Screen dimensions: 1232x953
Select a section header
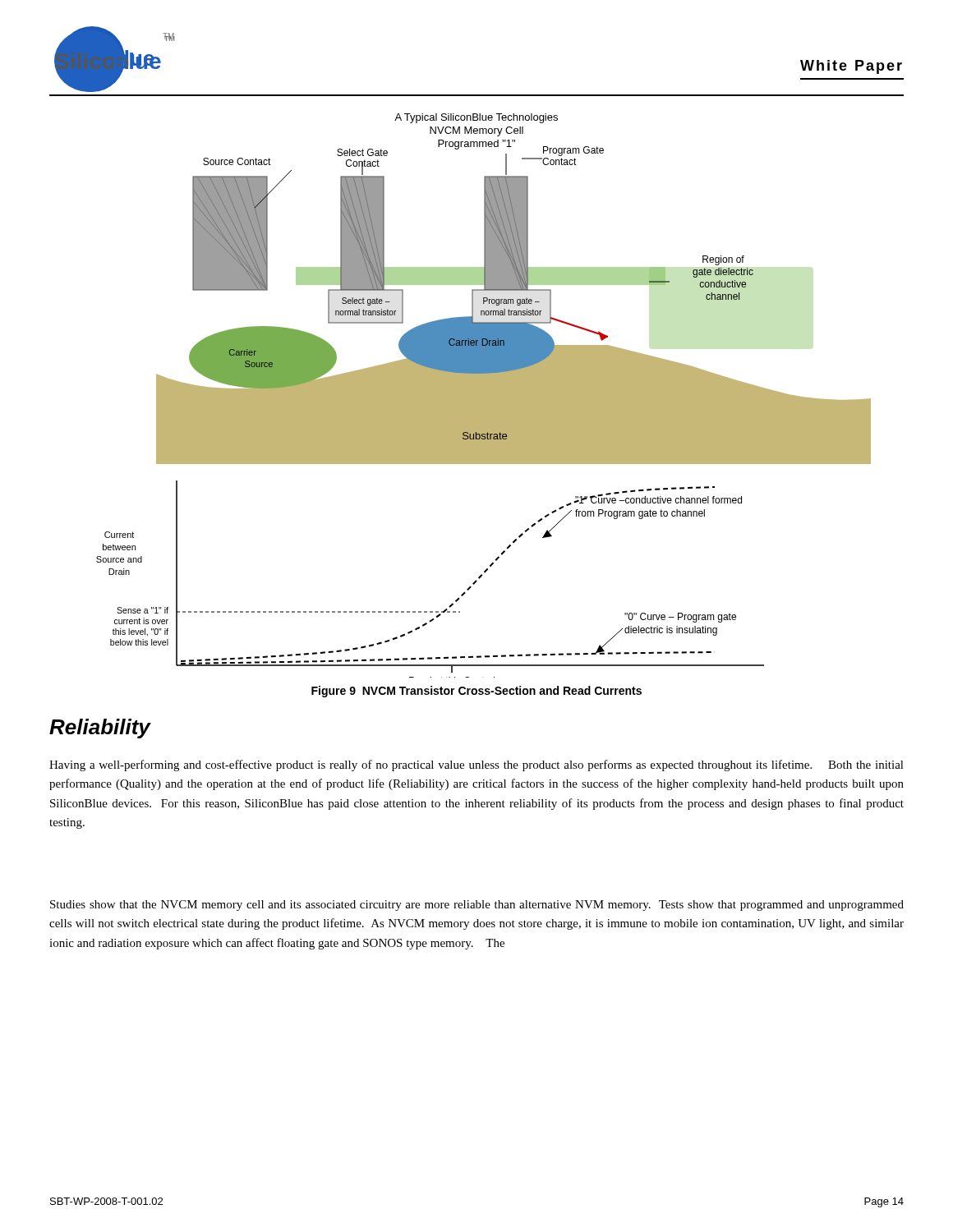pyautogui.click(x=100, y=727)
